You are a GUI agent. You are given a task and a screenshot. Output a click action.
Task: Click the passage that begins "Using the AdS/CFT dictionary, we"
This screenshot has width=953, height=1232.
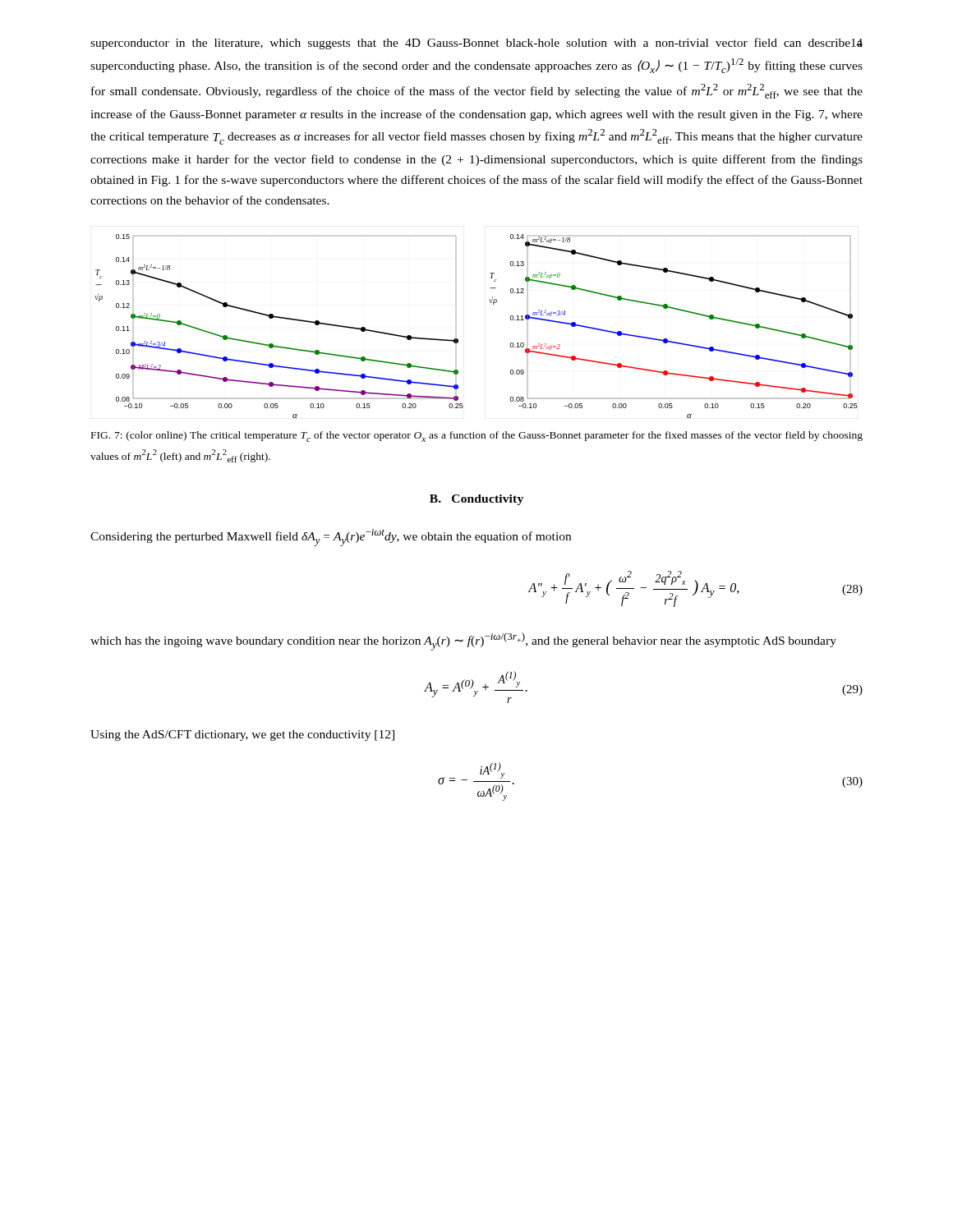(242, 736)
